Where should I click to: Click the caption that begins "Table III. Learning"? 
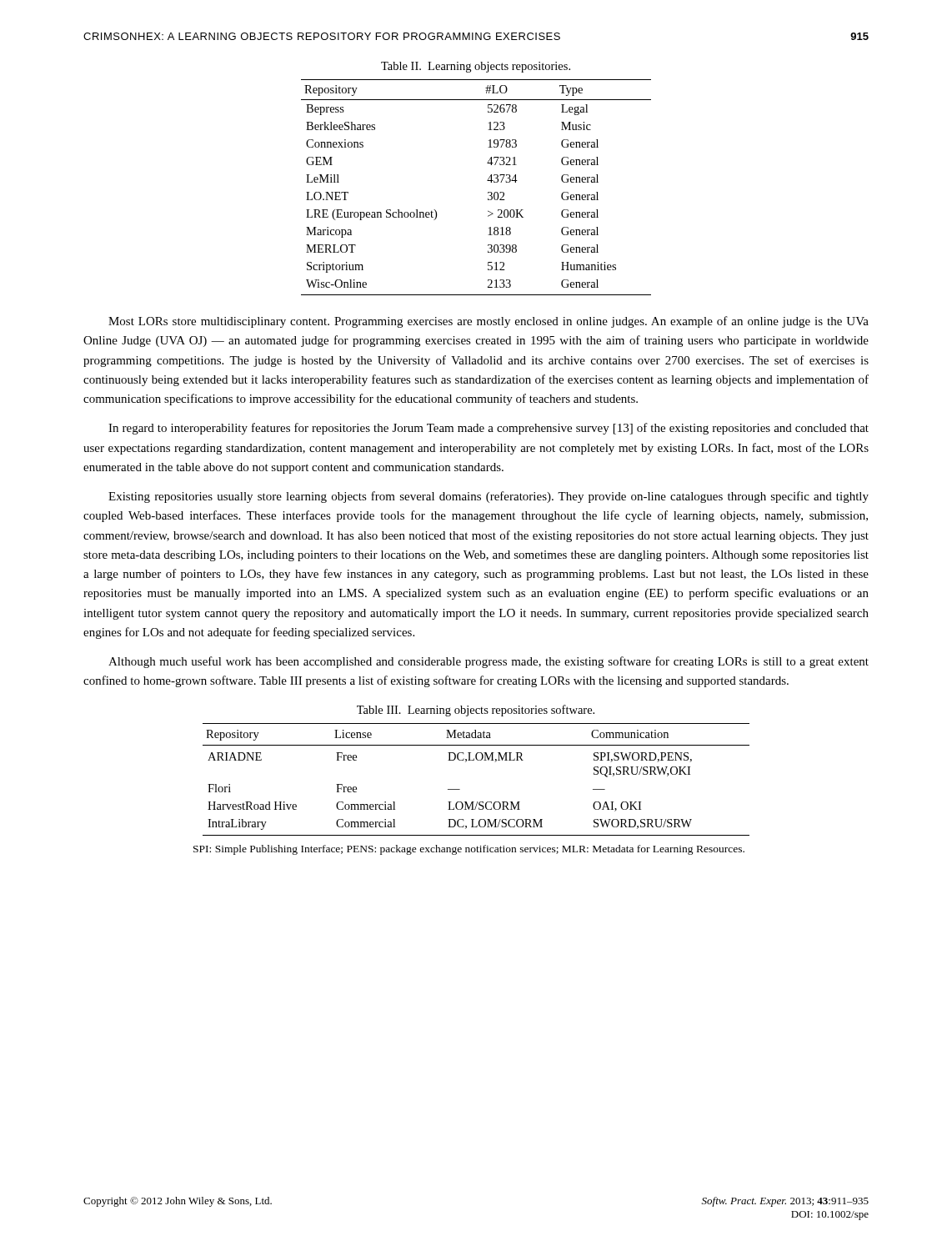click(476, 709)
